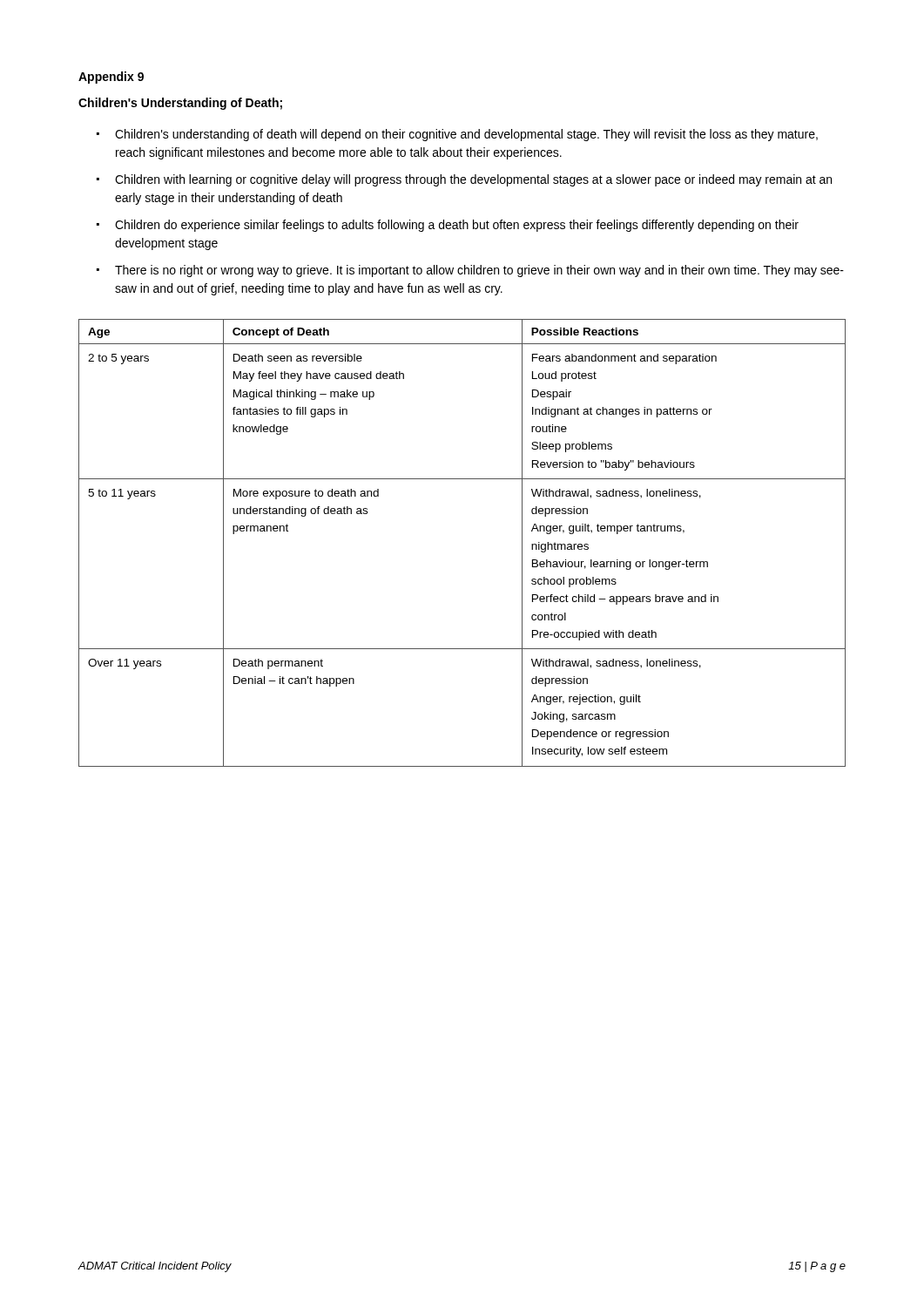Screen dimensions: 1307x924
Task: Find the block on this page that starts "Children do experience similar feelings to"
Action: coord(457,234)
